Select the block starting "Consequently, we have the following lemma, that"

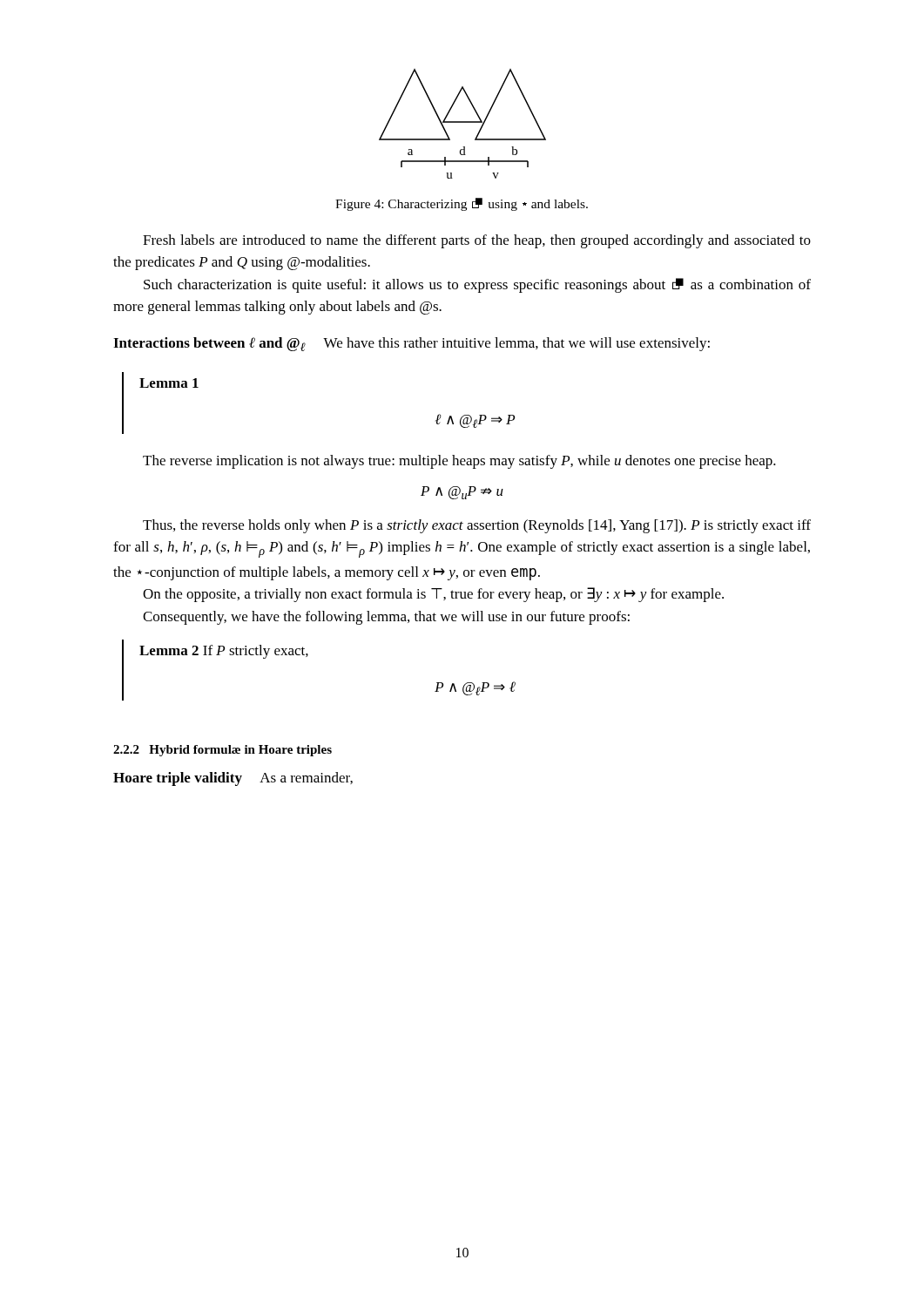(x=387, y=616)
